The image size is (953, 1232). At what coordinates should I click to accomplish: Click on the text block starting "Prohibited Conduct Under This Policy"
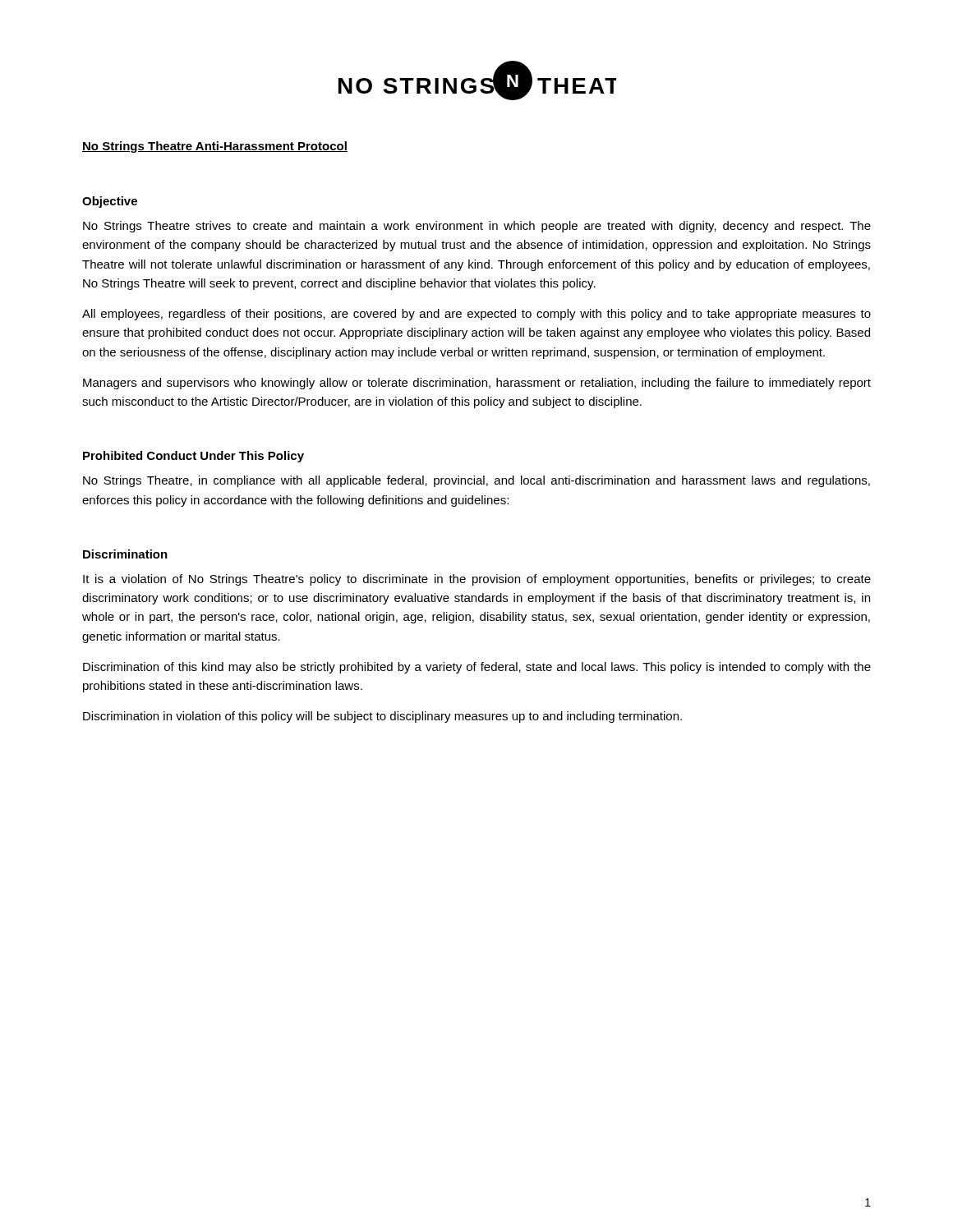[193, 456]
